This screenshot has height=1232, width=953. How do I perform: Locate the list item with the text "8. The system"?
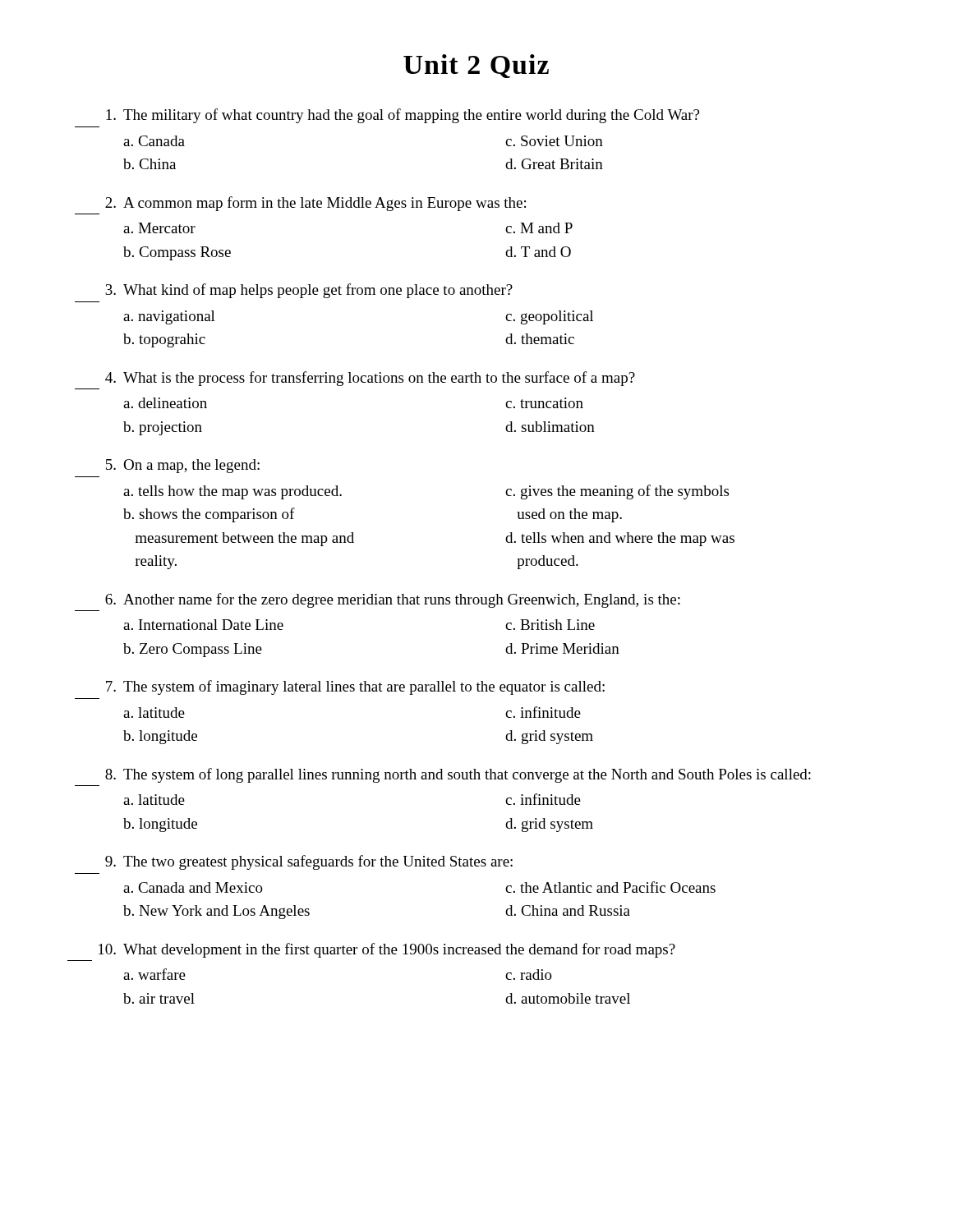[x=458, y=775]
